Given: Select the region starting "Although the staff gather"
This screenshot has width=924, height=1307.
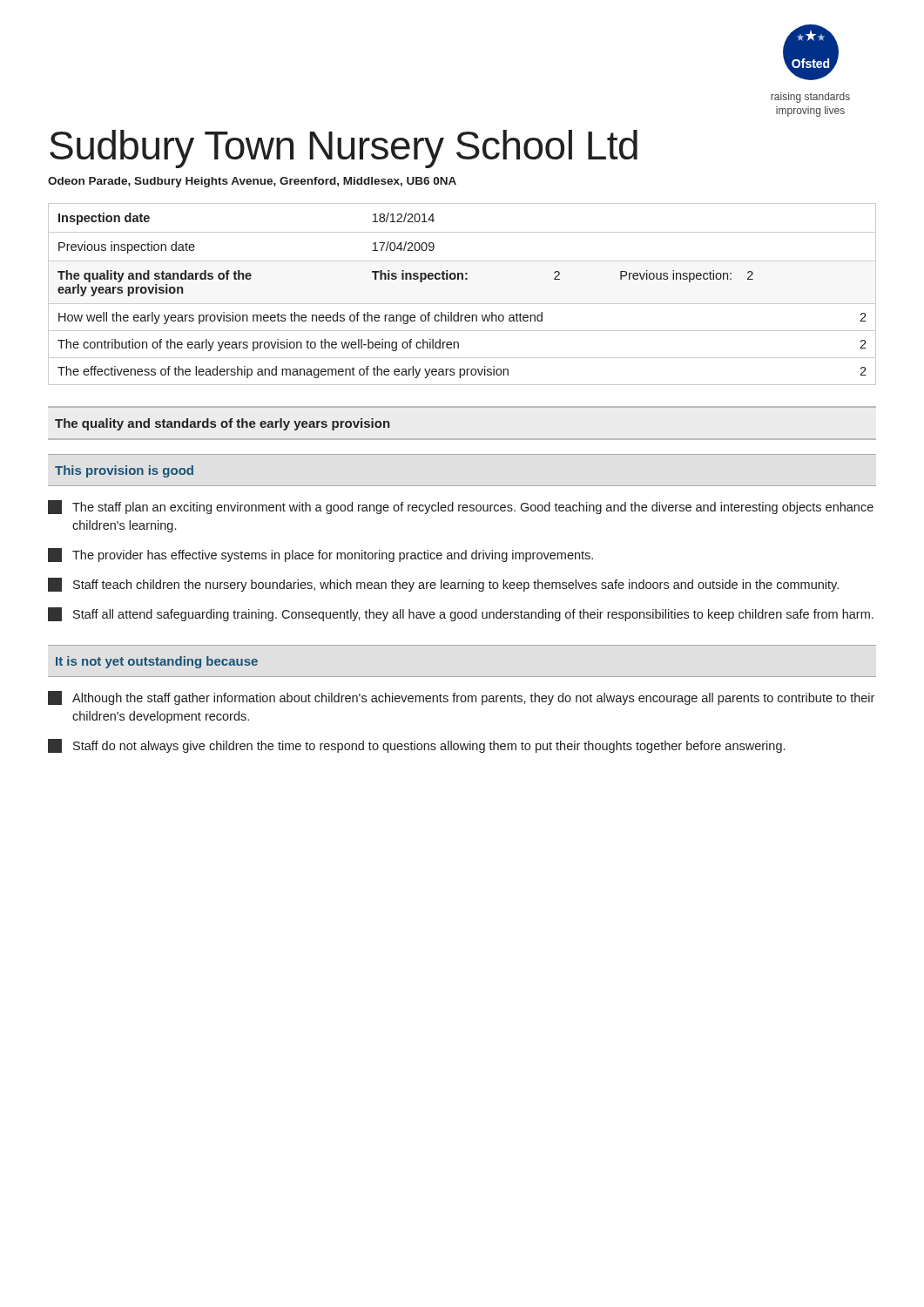Looking at the screenshot, I should pyautogui.click(x=462, y=708).
